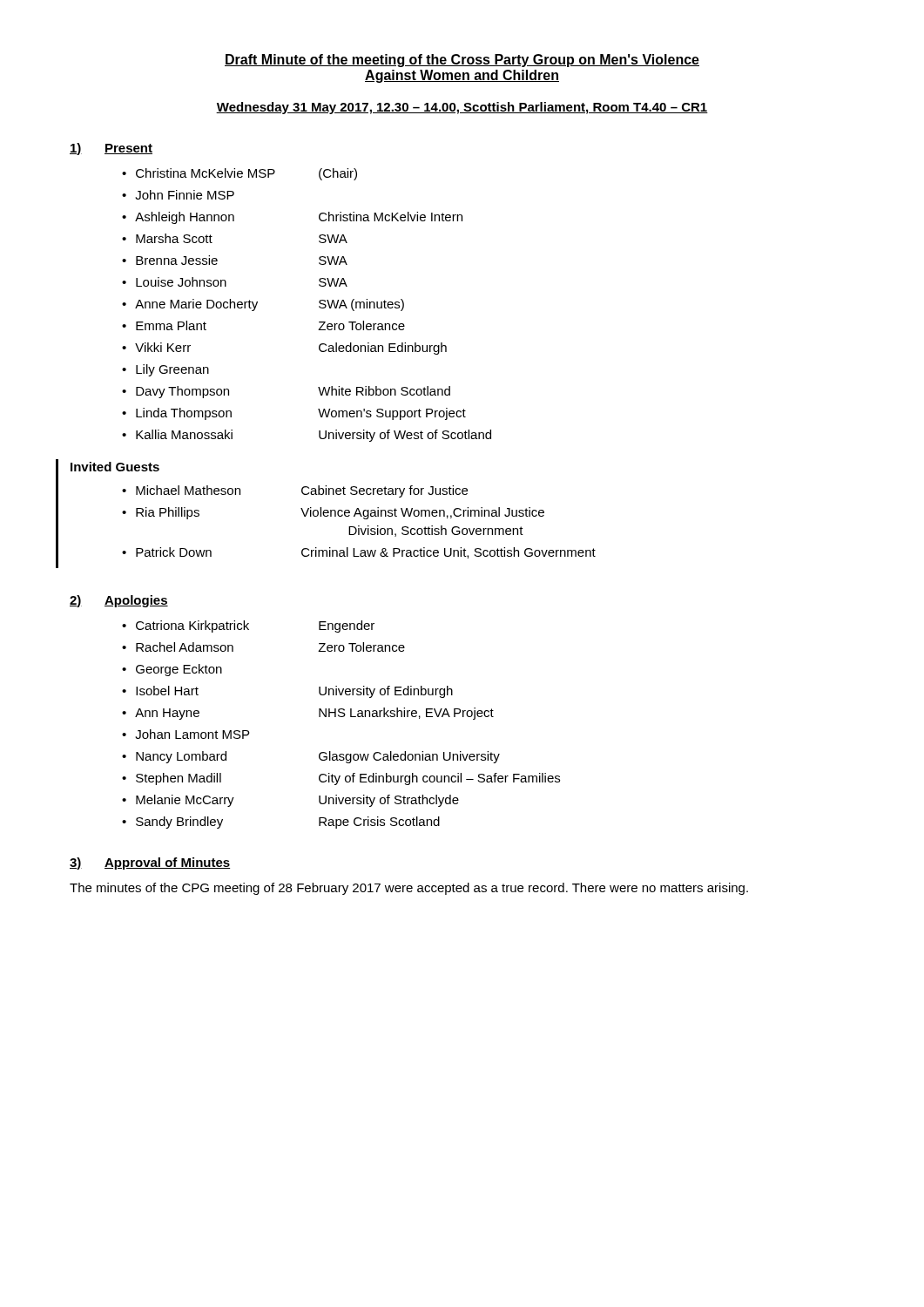This screenshot has width=924, height=1307.
Task: Locate the list item that says "Davy ThompsonWhite Ribbon Scotland"
Action: click(x=178, y=392)
